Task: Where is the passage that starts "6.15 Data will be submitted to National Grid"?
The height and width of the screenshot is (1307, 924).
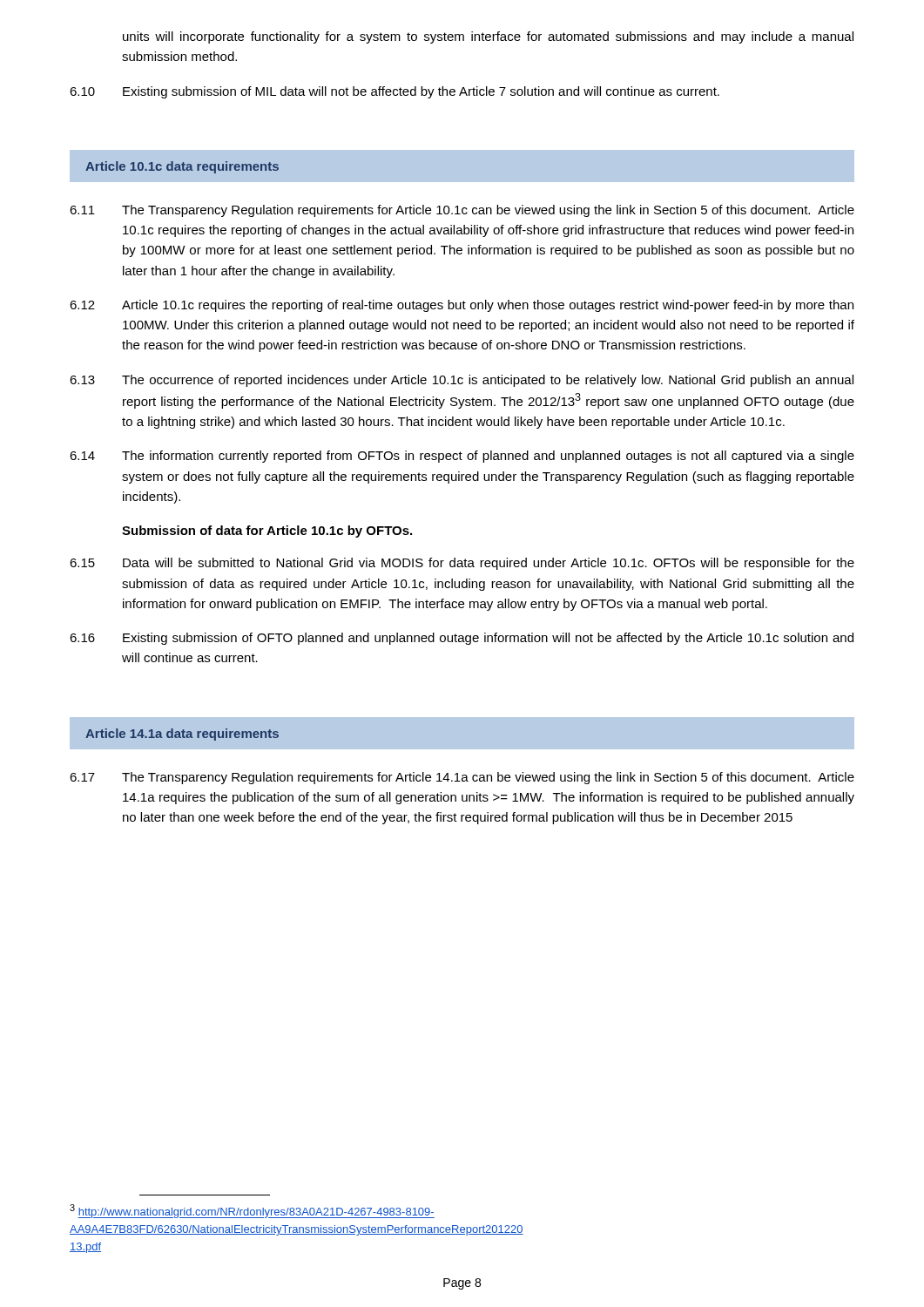Action: (x=462, y=583)
